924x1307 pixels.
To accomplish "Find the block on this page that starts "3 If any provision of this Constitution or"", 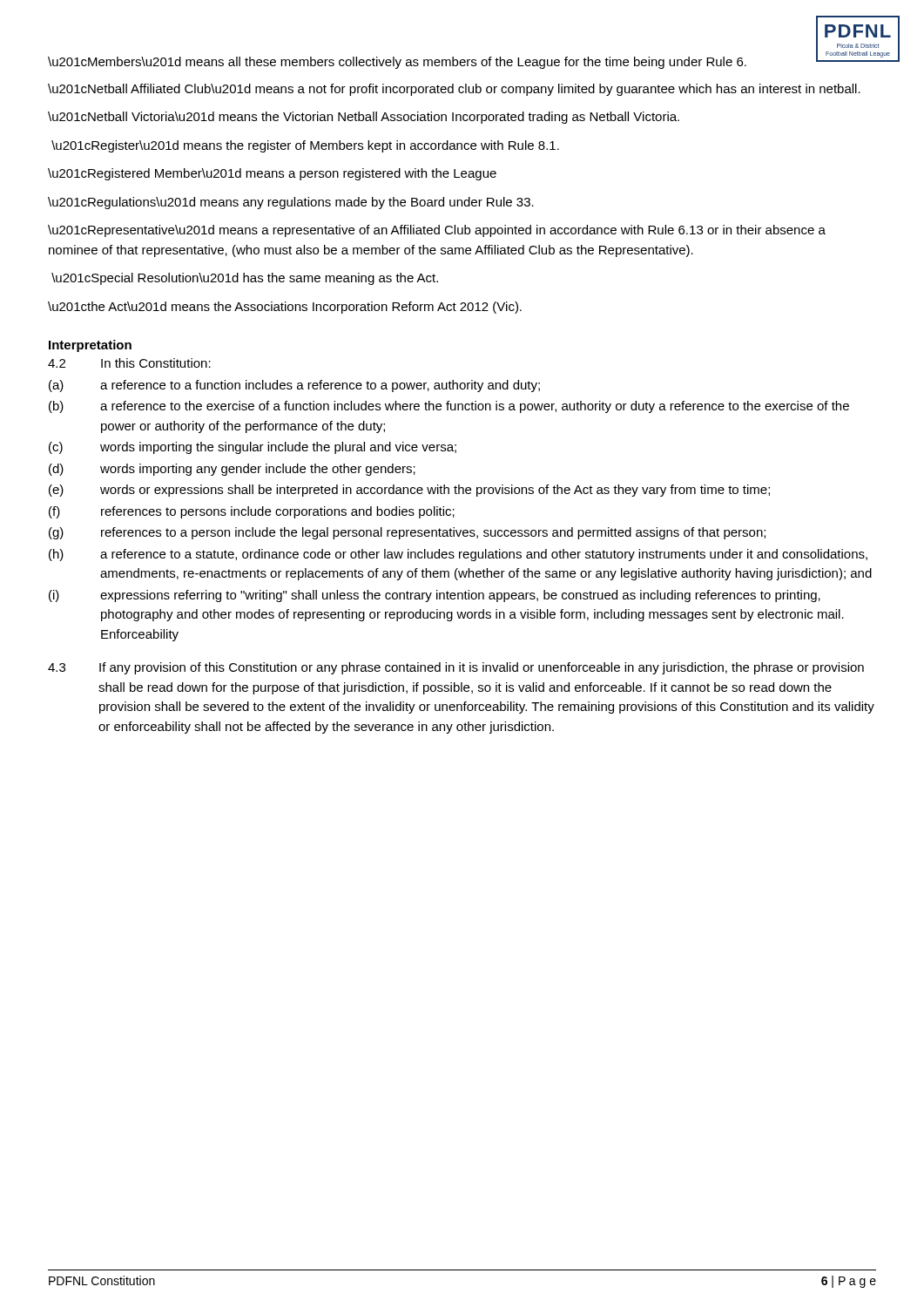I will (462, 697).
